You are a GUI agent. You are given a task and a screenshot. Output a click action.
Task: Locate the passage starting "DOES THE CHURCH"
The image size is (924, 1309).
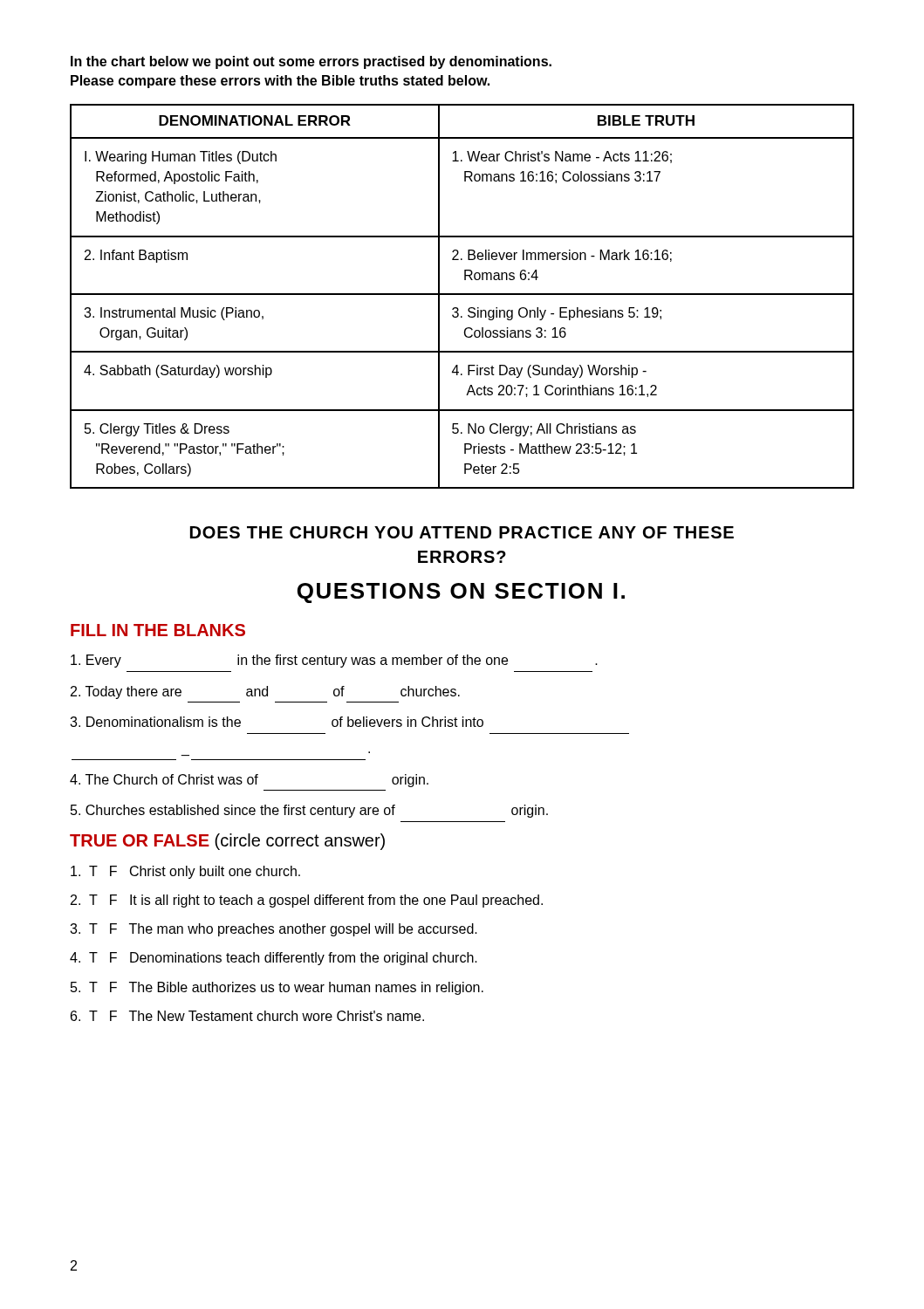click(462, 545)
